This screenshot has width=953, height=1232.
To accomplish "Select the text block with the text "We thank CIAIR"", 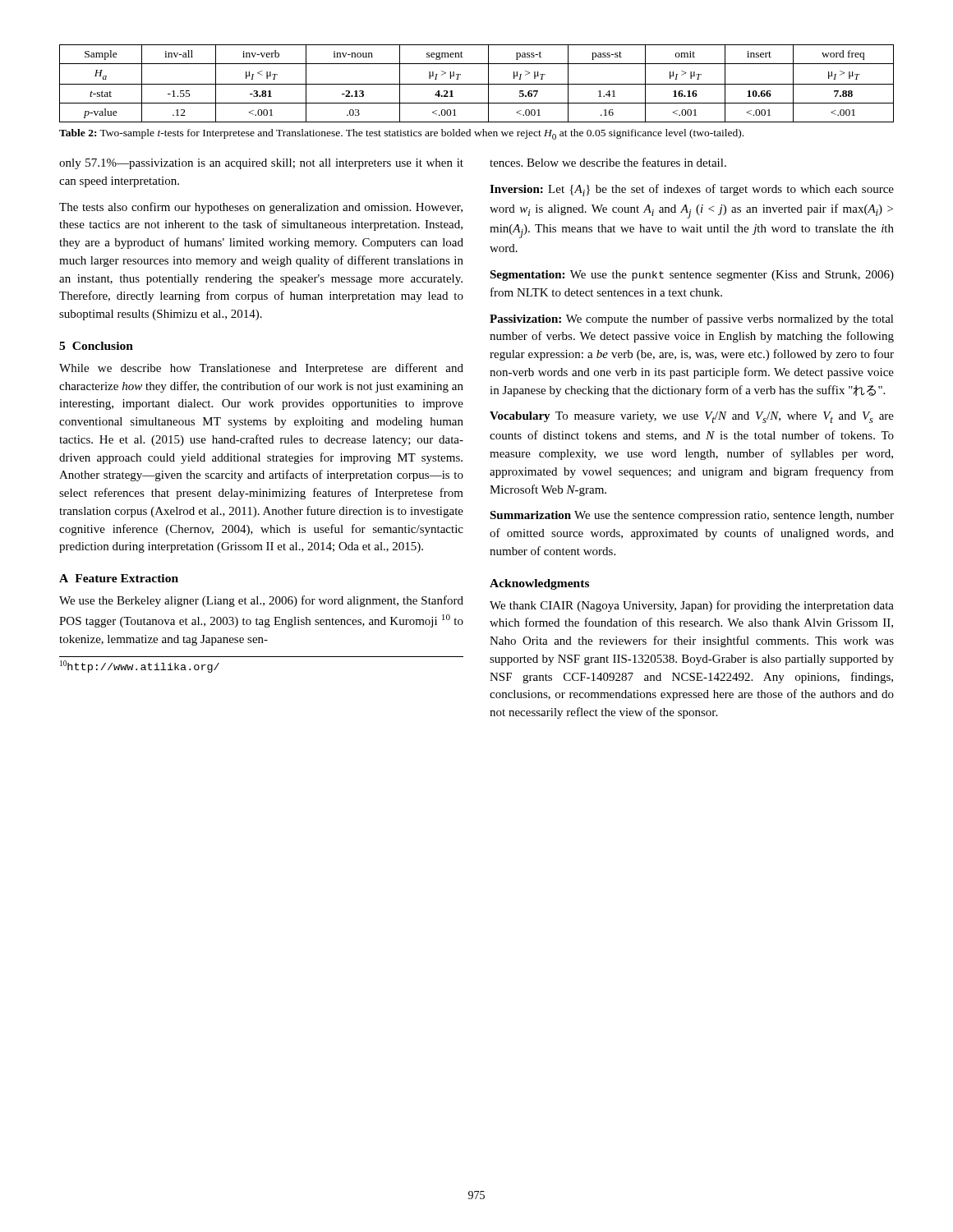I will pos(692,659).
